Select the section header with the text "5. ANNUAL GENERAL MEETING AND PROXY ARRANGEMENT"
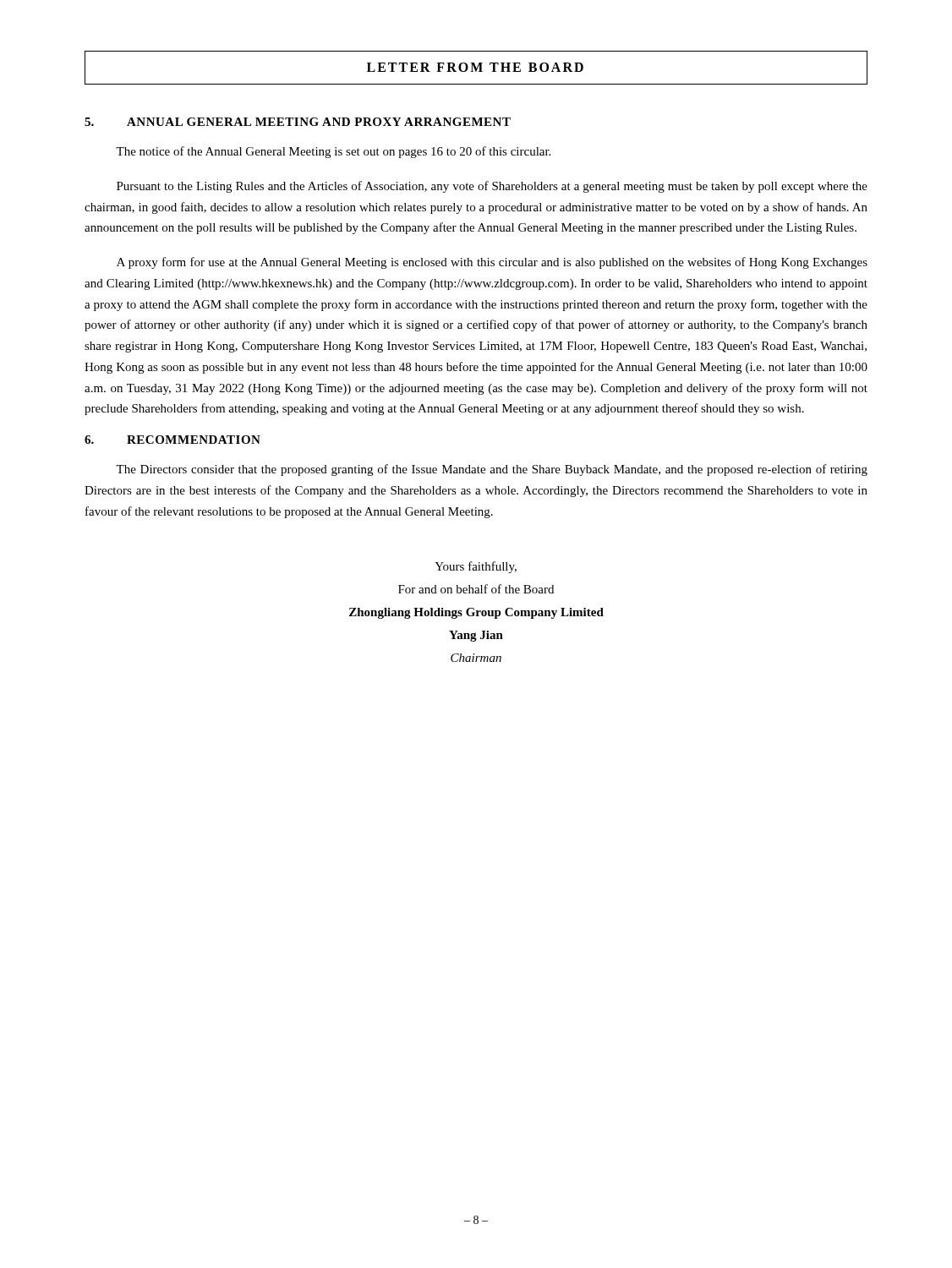Image resolution: width=952 pixels, height=1268 pixels. [298, 122]
